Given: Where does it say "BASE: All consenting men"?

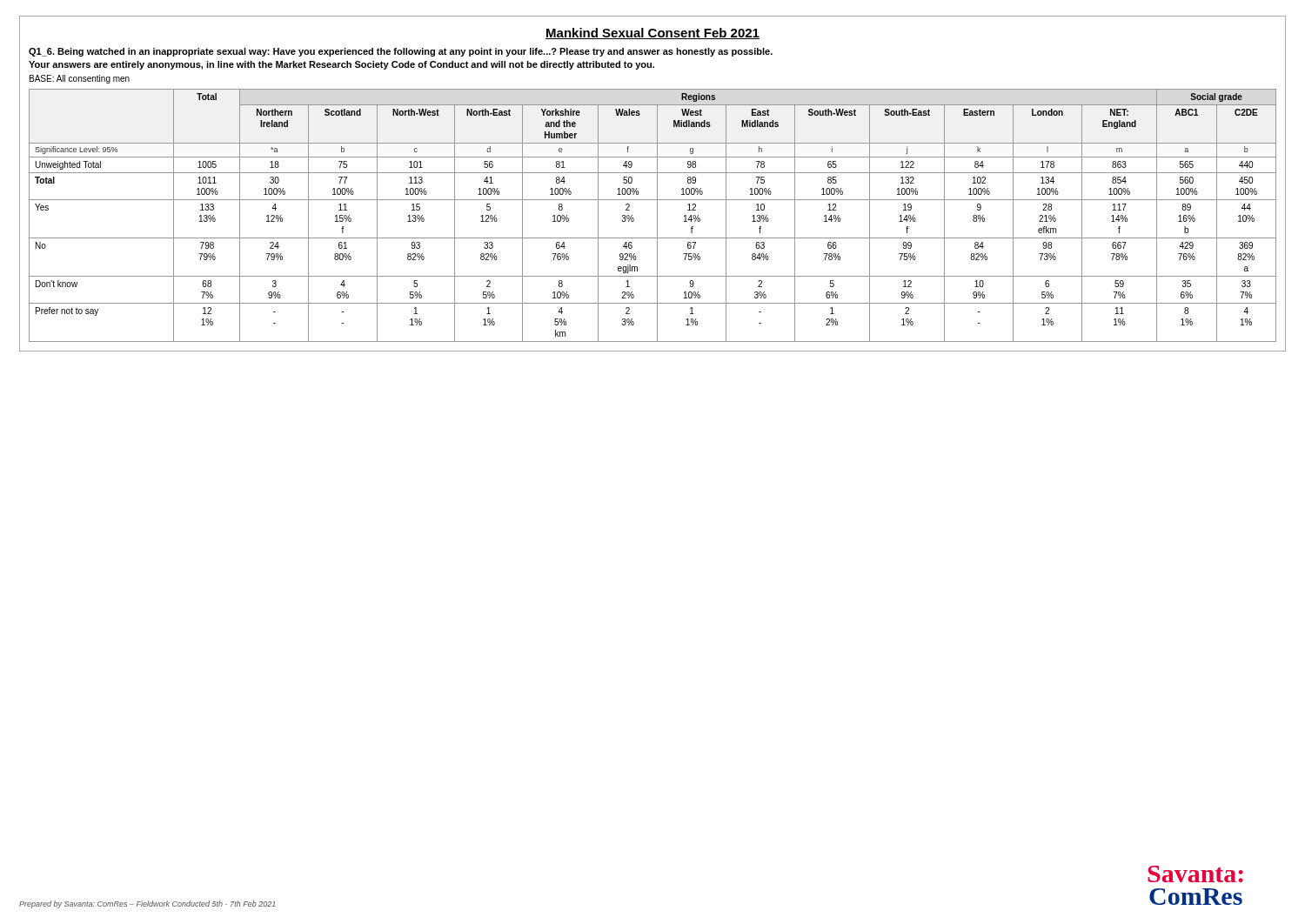Looking at the screenshot, I should point(79,79).
